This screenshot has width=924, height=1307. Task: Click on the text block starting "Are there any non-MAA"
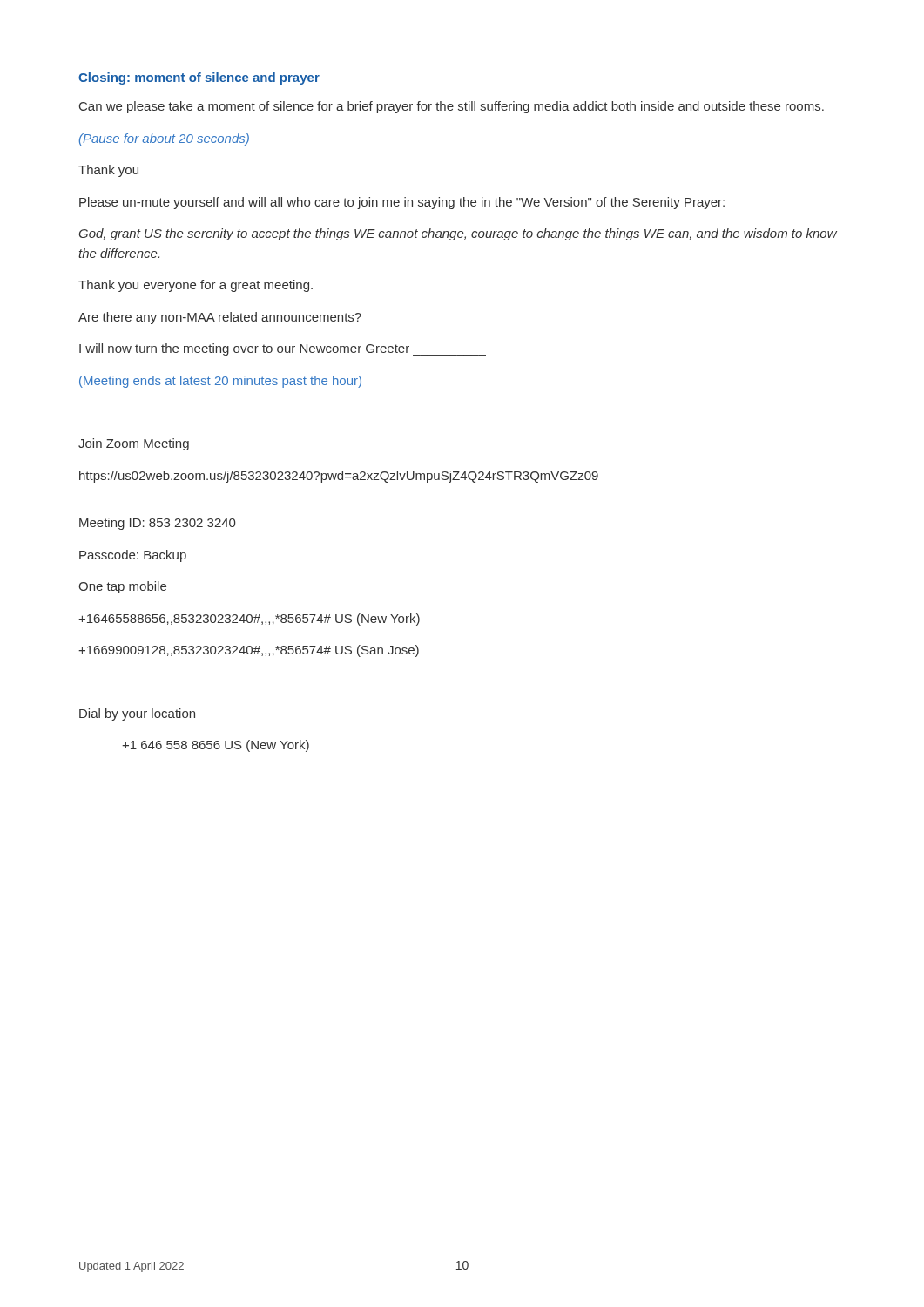[220, 316]
